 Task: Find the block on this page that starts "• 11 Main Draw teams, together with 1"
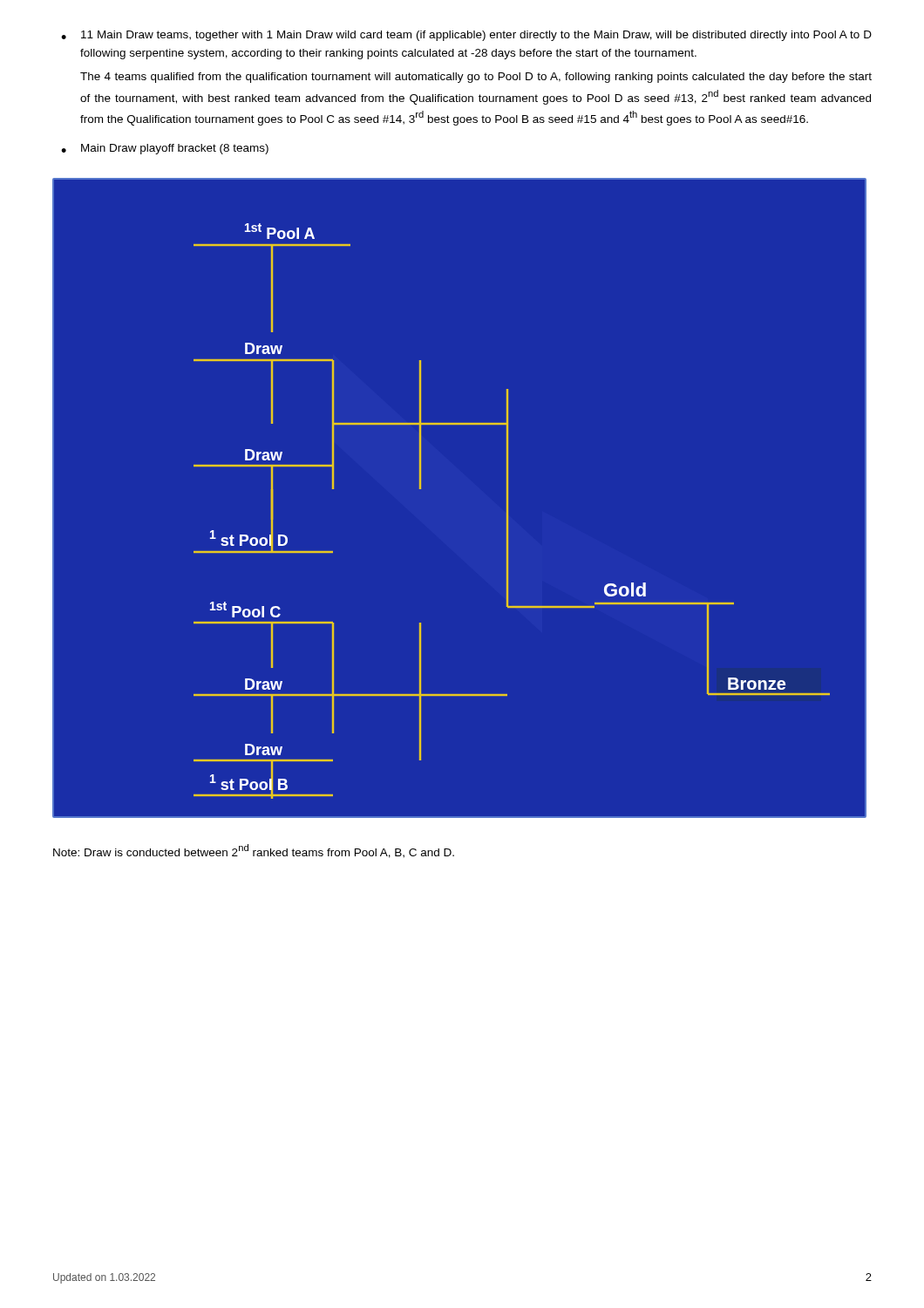[466, 77]
